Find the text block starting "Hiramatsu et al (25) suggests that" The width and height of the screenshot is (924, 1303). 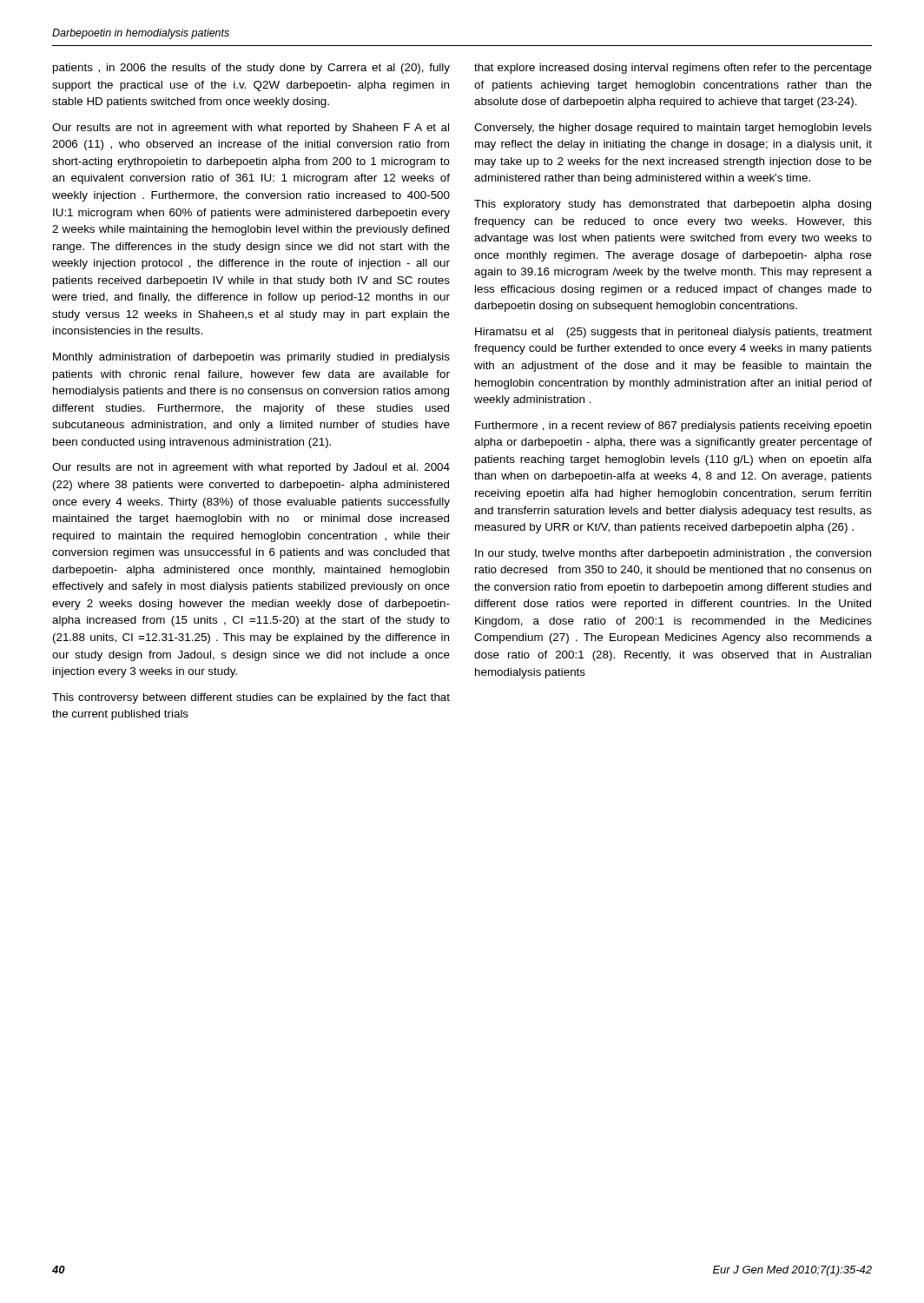click(x=673, y=365)
